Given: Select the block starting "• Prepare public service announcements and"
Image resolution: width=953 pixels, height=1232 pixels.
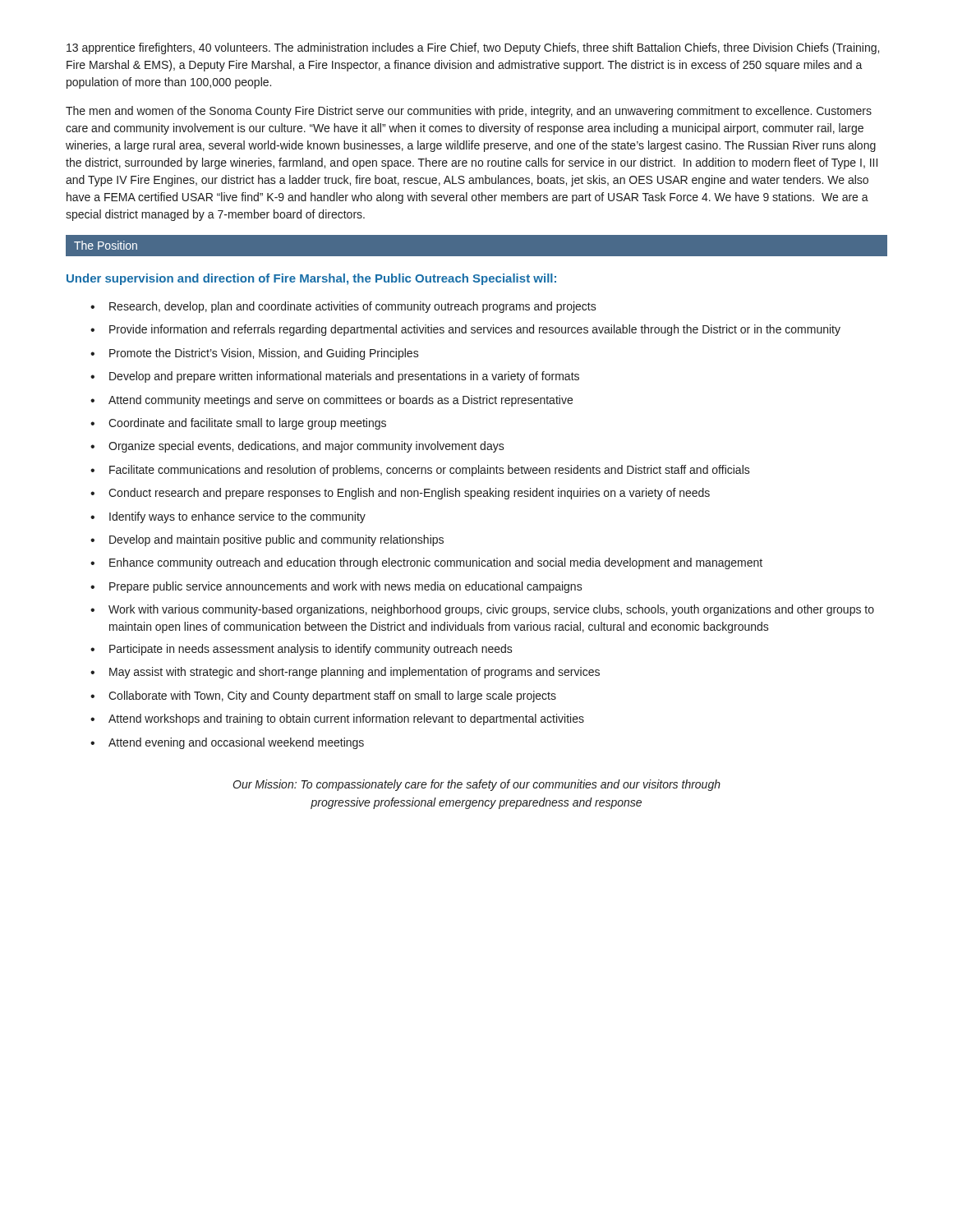Looking at the screenshot, I should coord(489,587).
